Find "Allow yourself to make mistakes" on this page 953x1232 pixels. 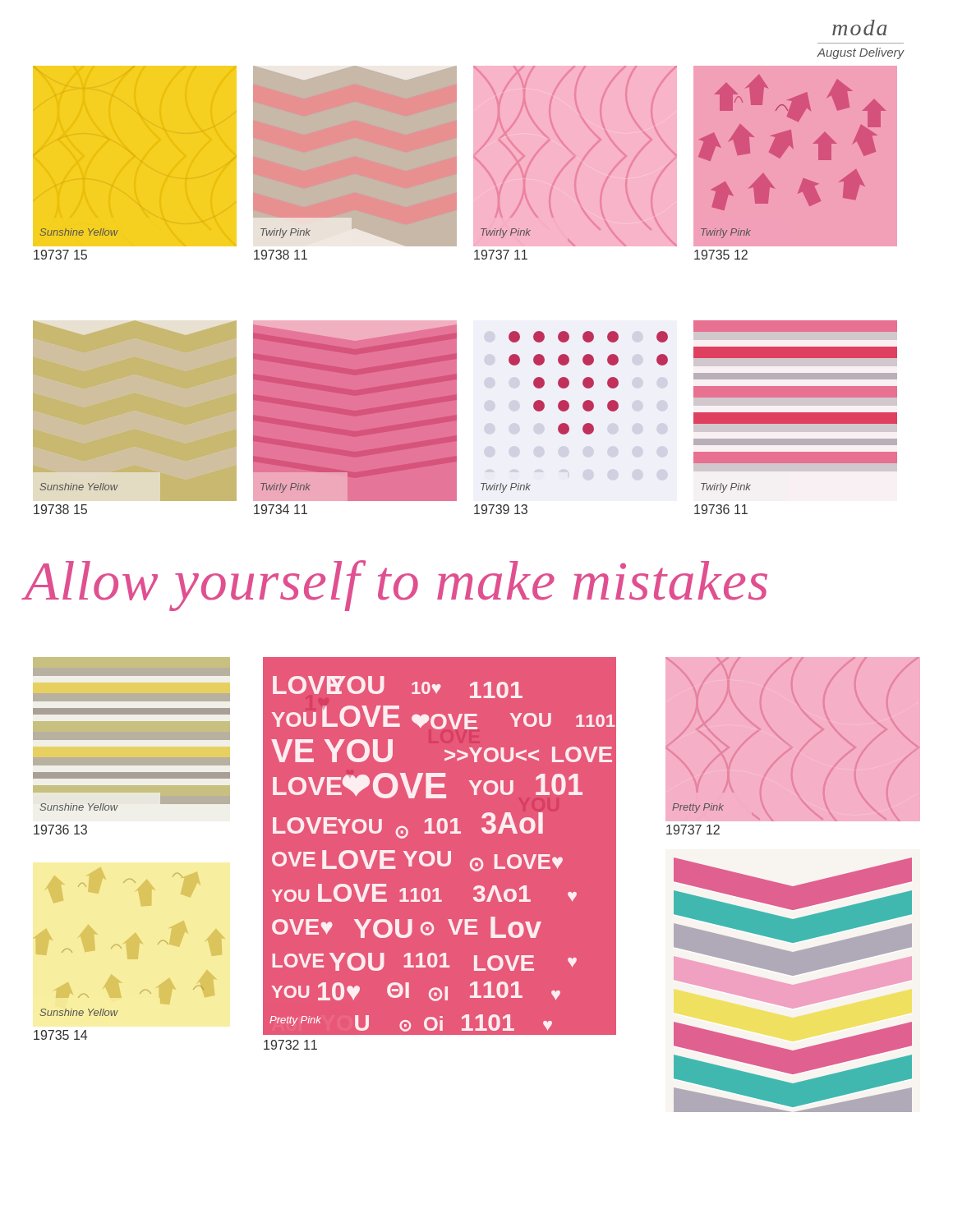[476, 581]
